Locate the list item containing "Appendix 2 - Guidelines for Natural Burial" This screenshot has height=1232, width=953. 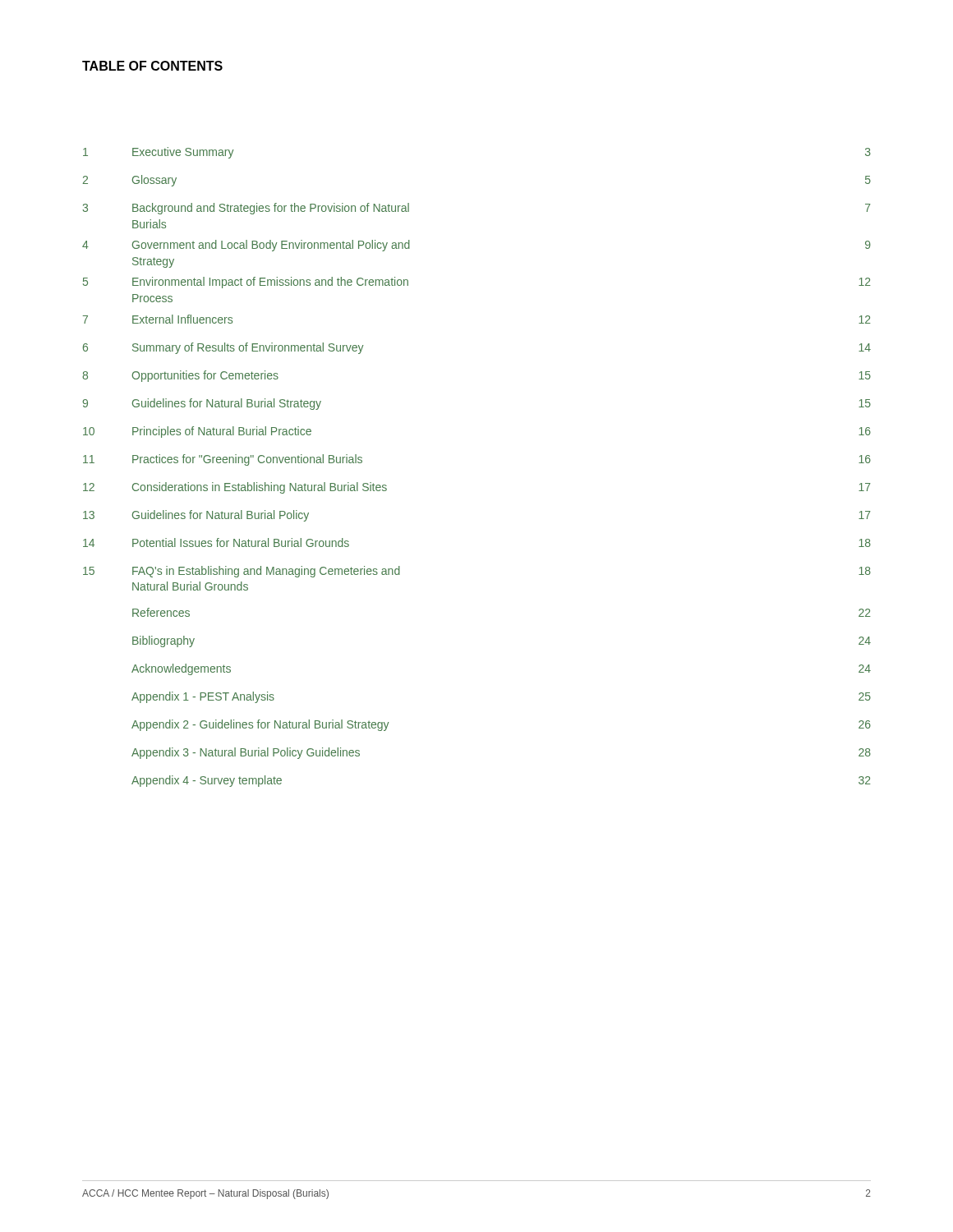(x=262, y=725)
